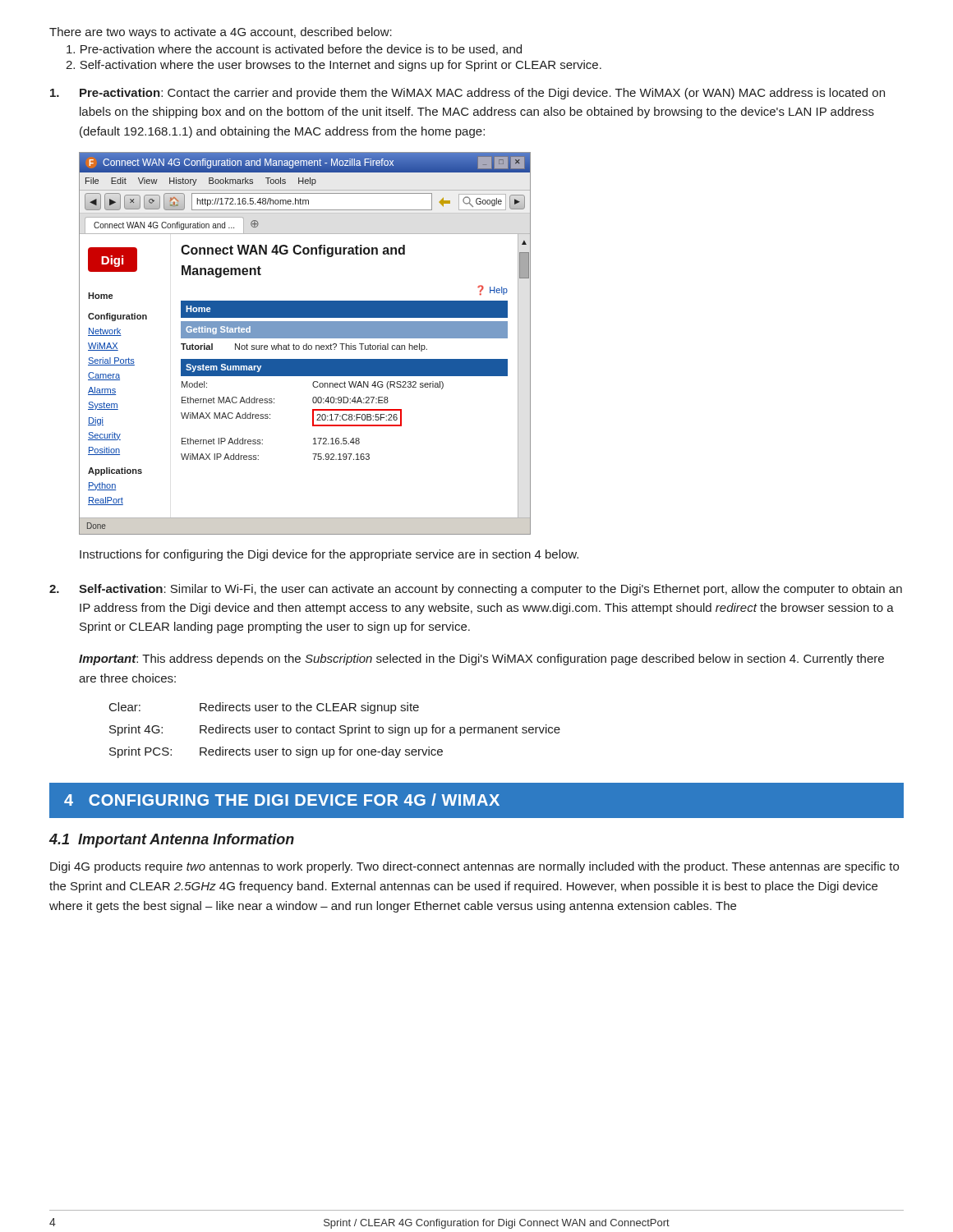Find the block on this page that starts "Redirects user to contact Sprint to sign"

click(x=380, y=729)
